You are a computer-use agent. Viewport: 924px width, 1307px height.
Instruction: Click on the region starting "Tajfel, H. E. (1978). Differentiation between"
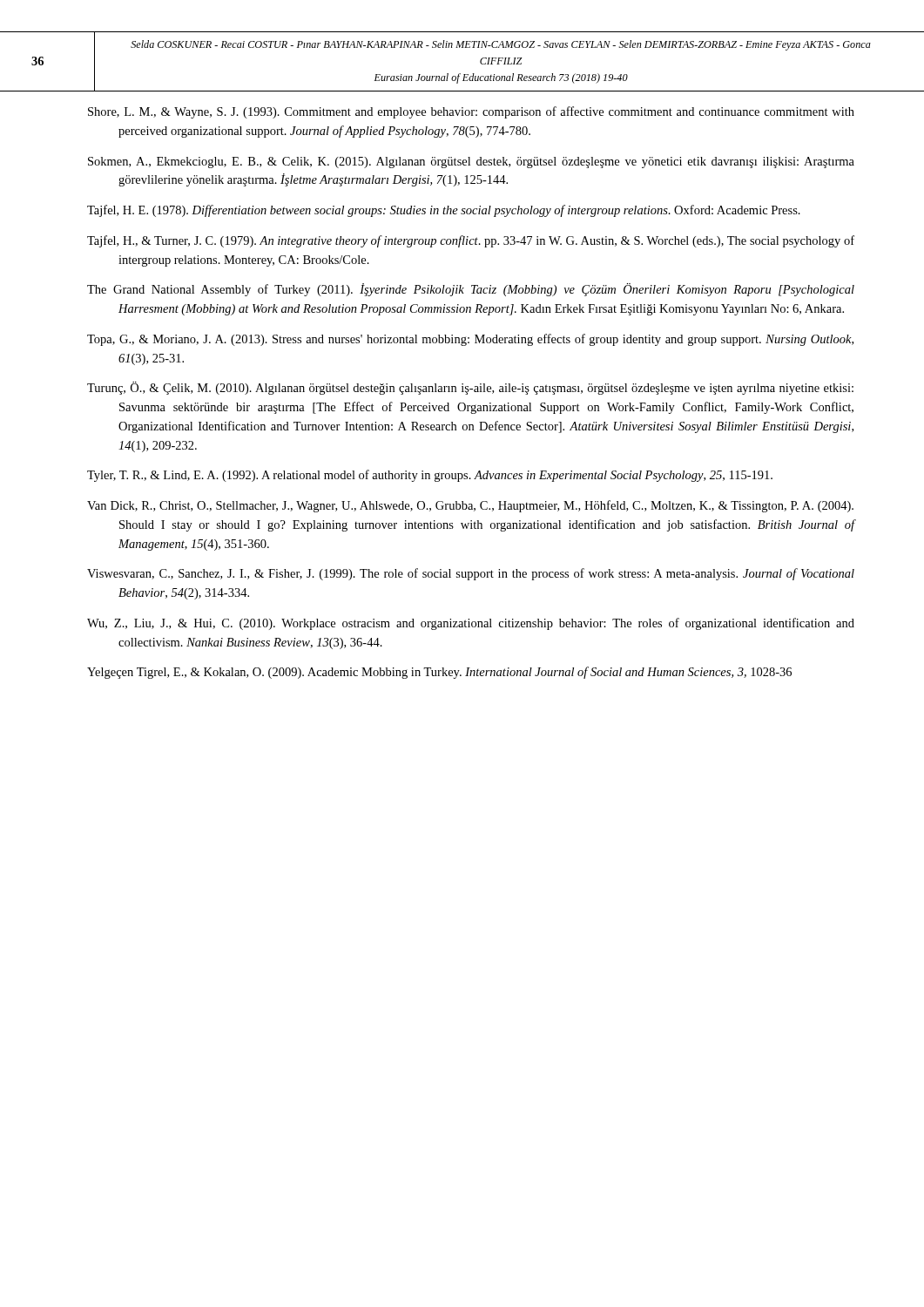click(x=471, y=211)
